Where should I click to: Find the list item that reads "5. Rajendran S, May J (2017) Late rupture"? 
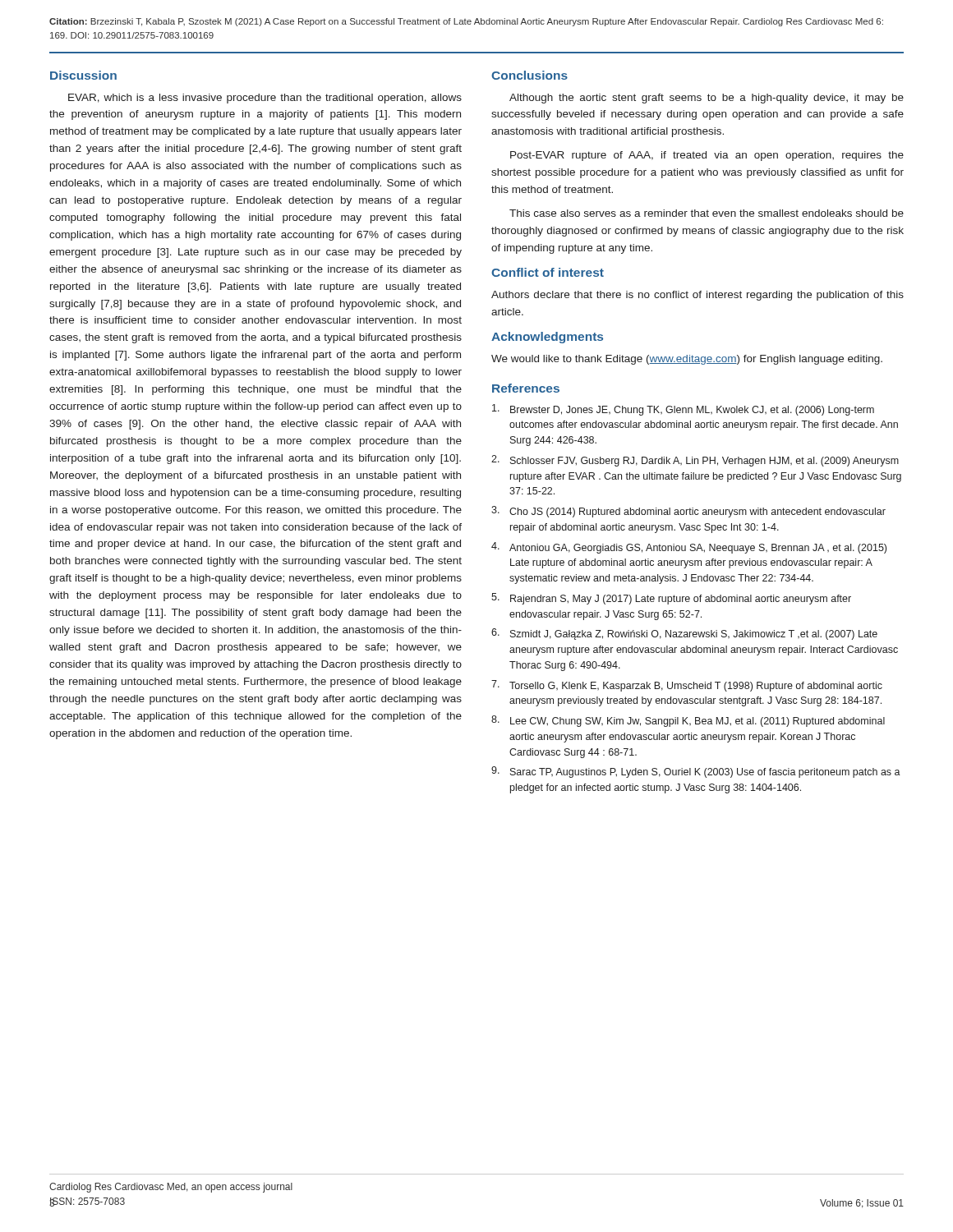coord(698,607)
